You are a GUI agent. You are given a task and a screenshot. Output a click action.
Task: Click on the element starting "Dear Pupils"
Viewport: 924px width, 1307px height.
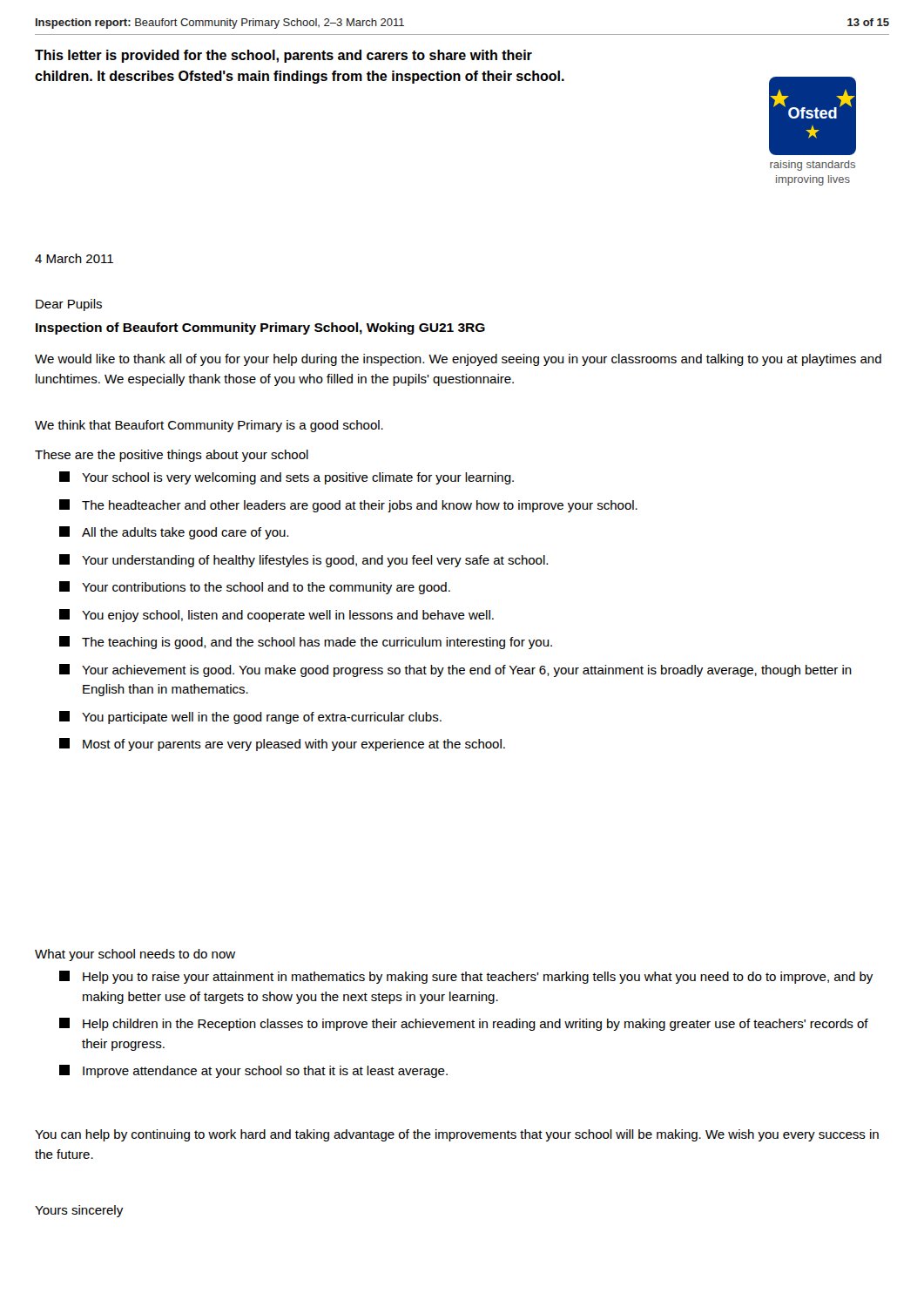[69, 304]
